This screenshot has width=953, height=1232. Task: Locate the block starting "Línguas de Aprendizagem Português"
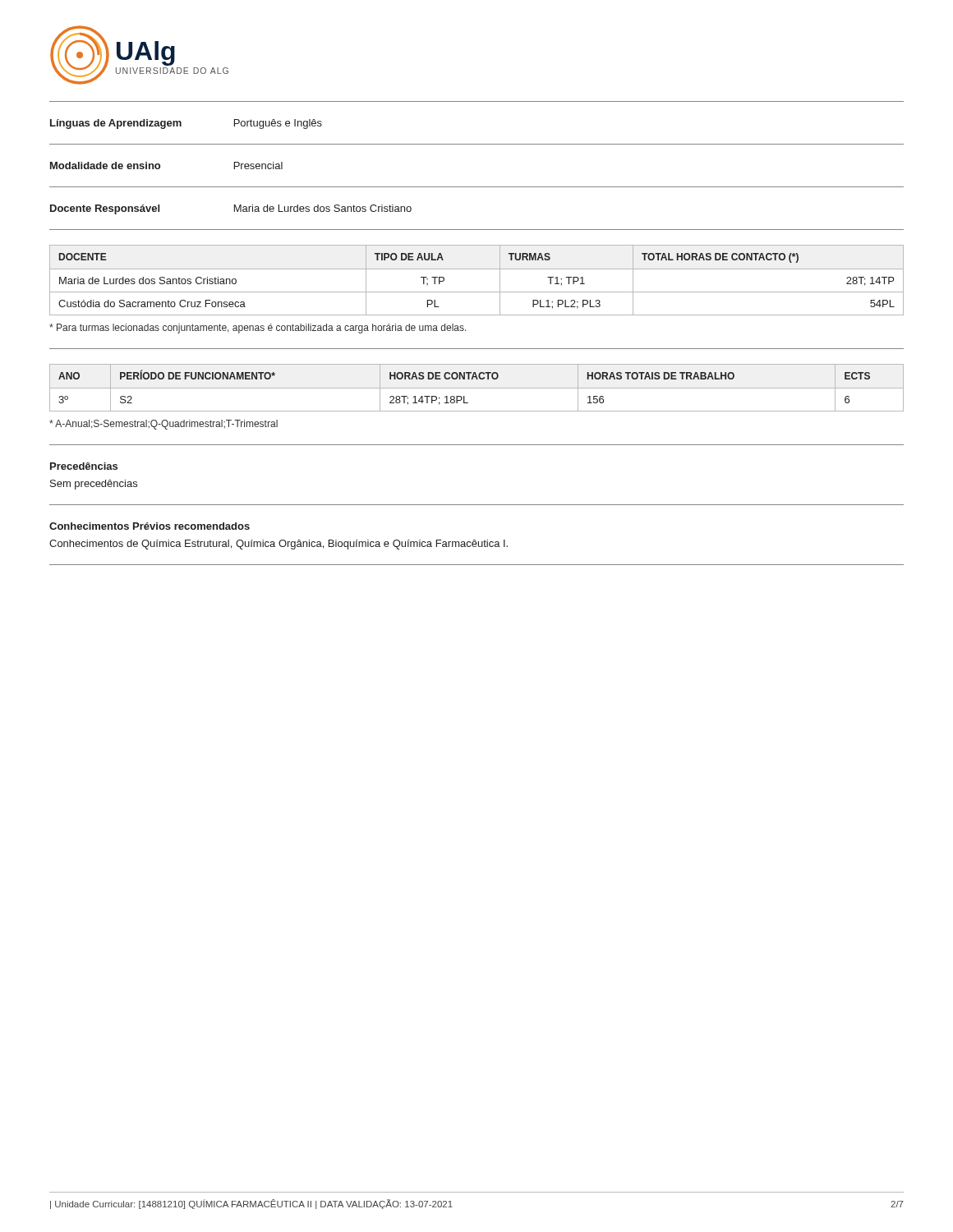[x=186, y=123]
